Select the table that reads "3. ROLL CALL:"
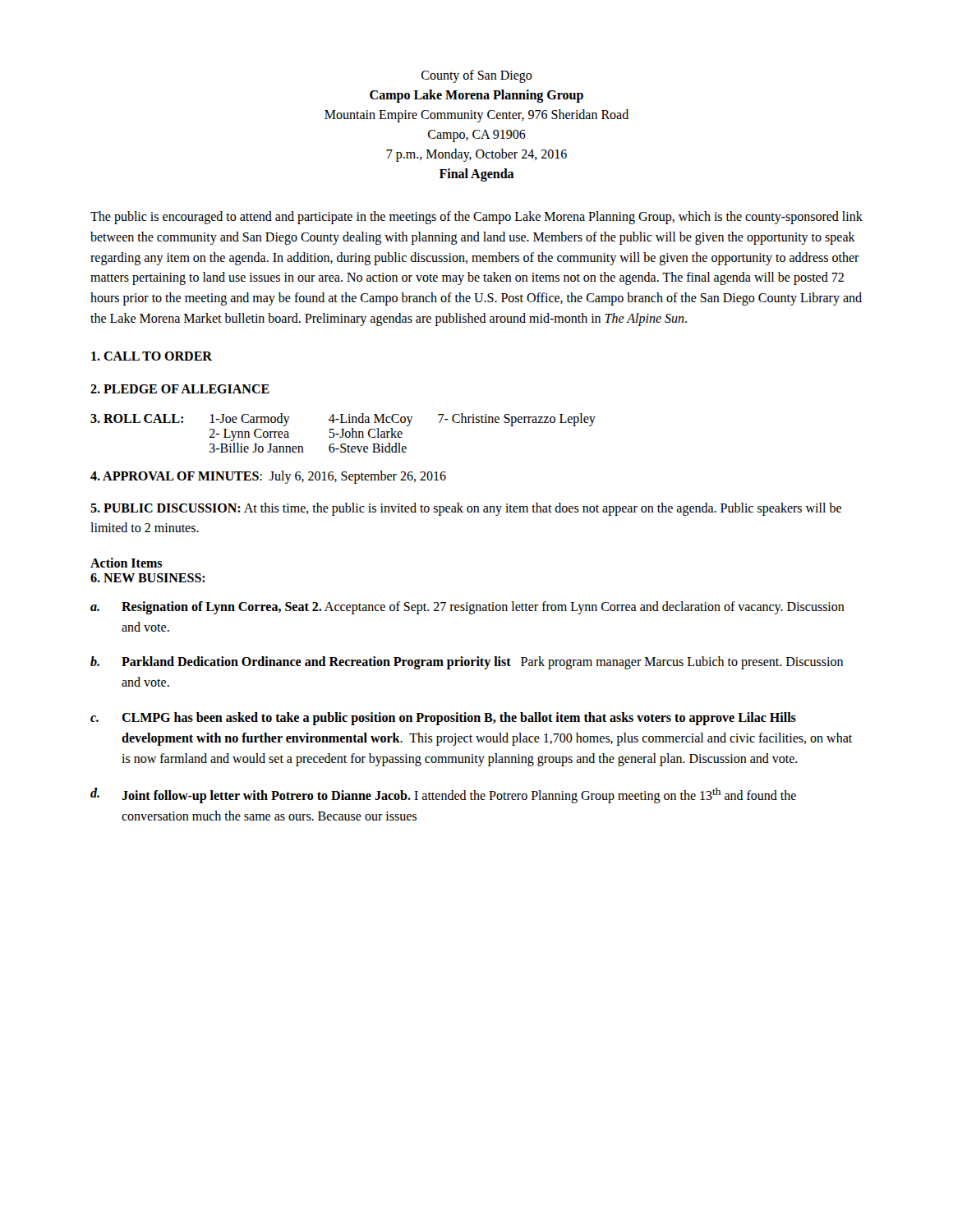 click(x=476, y=433)
